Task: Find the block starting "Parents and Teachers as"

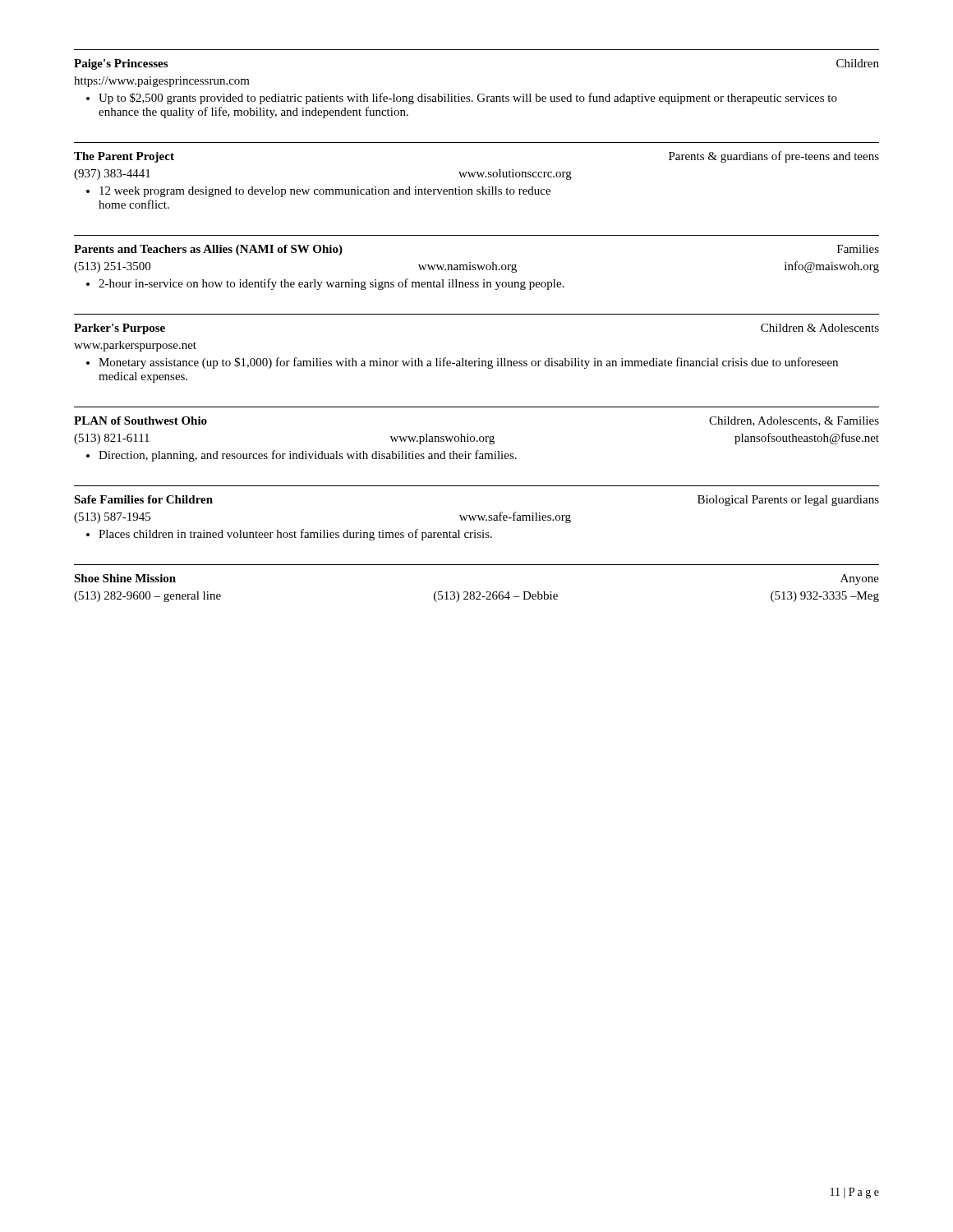Action: (210, 250)
